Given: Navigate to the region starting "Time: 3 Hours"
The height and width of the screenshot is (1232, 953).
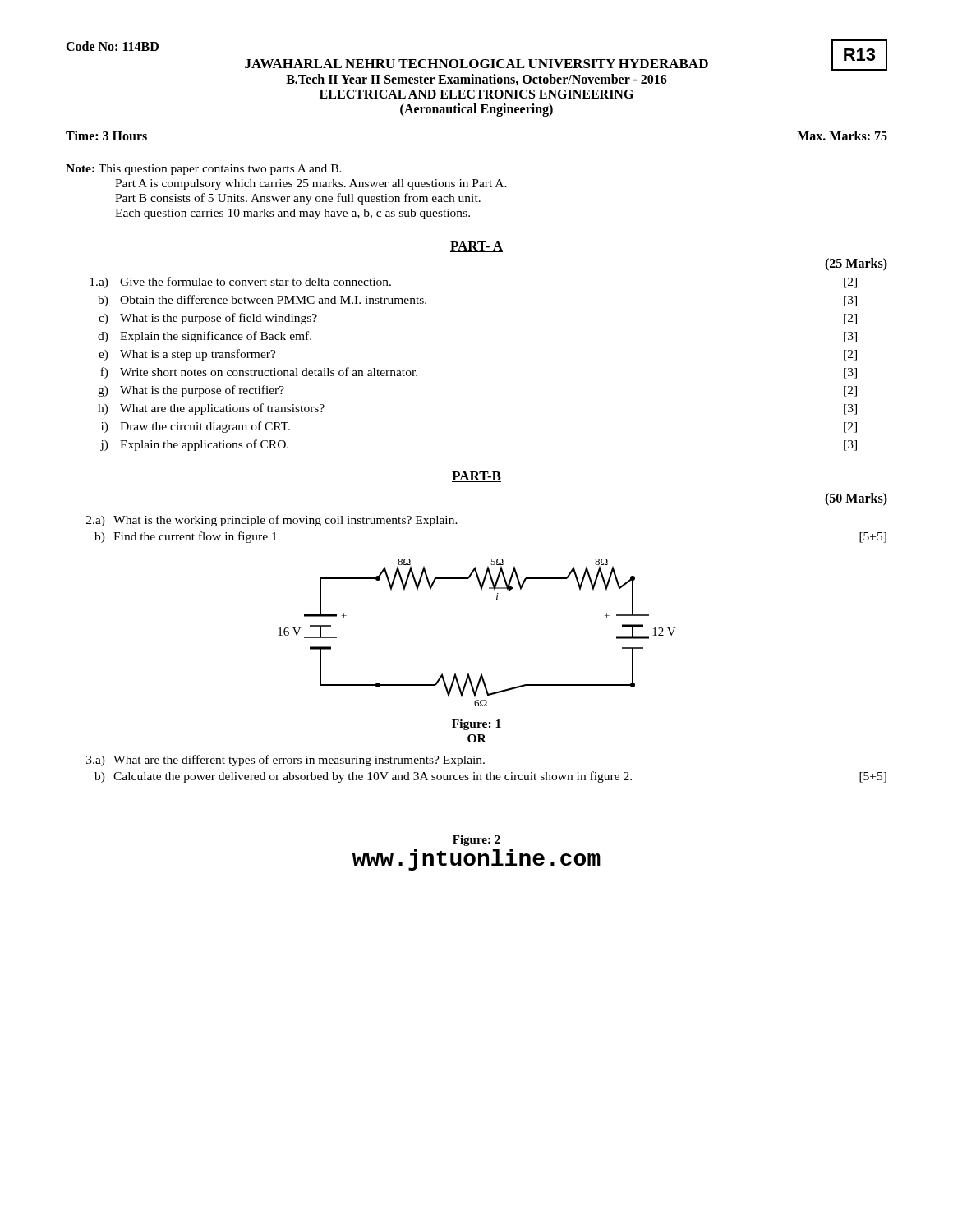Looking at the screenshot, I should (106, 135).
